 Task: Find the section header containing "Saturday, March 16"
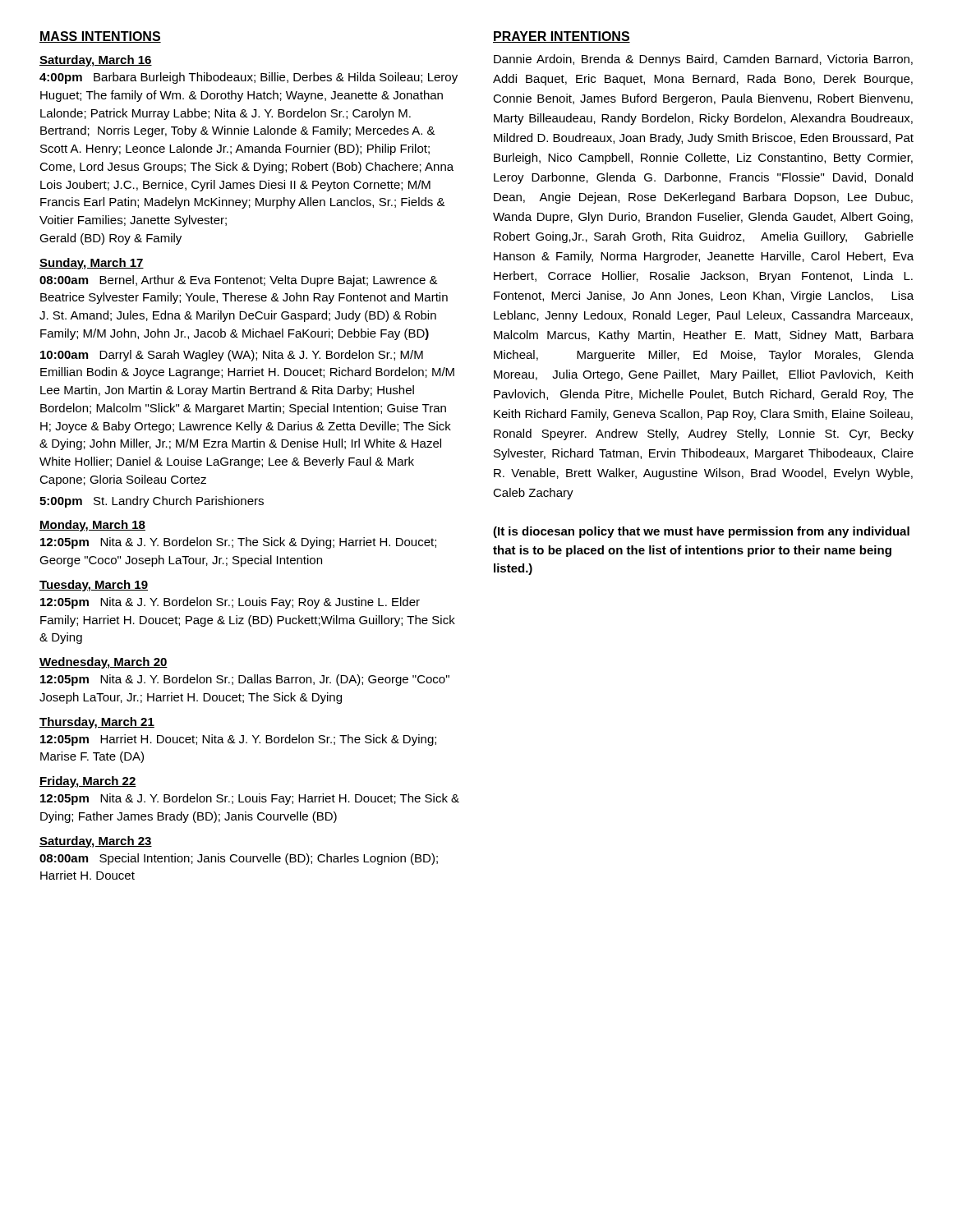[x=96, y=61]
